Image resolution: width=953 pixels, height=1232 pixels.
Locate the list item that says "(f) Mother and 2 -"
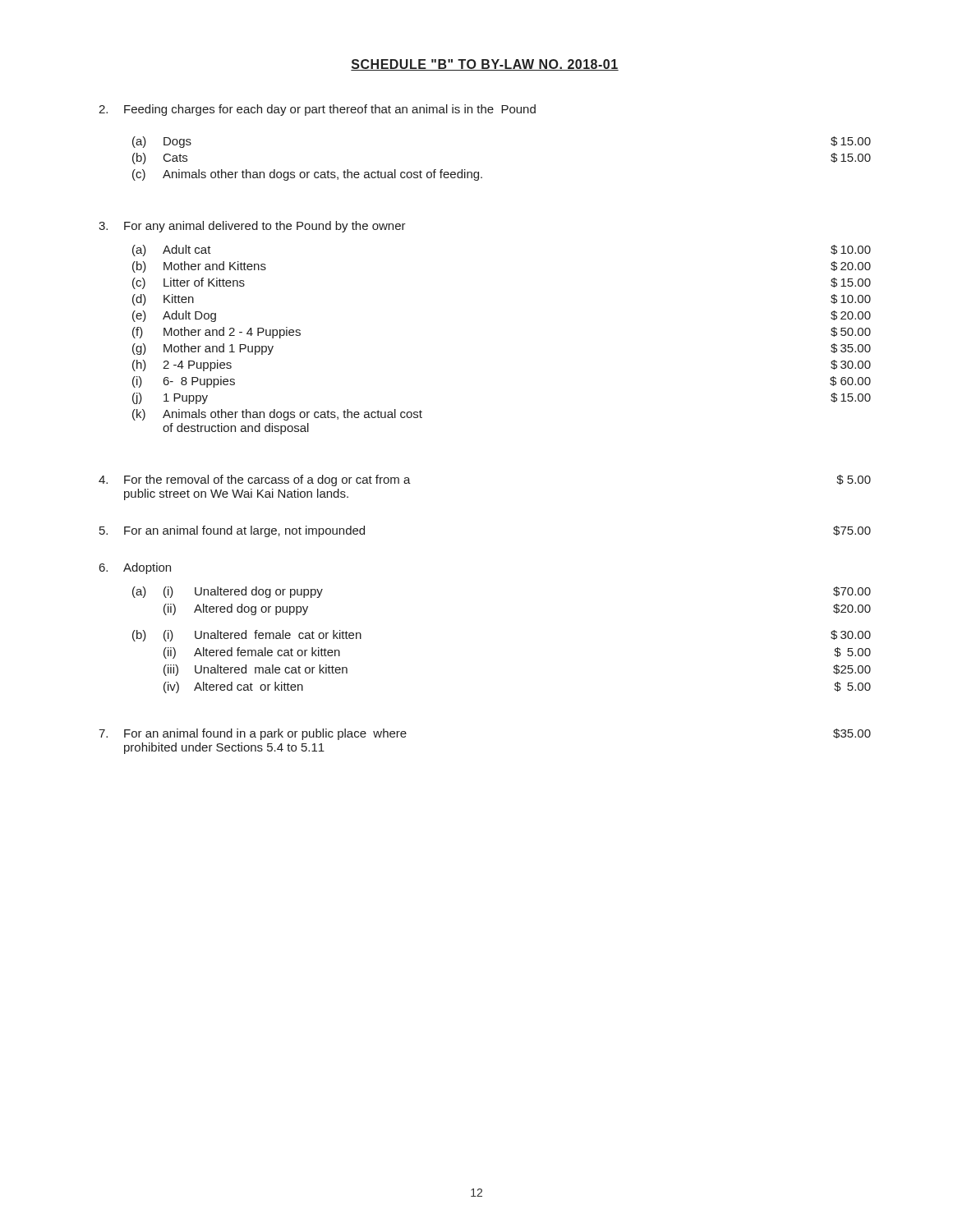[232, 332]
